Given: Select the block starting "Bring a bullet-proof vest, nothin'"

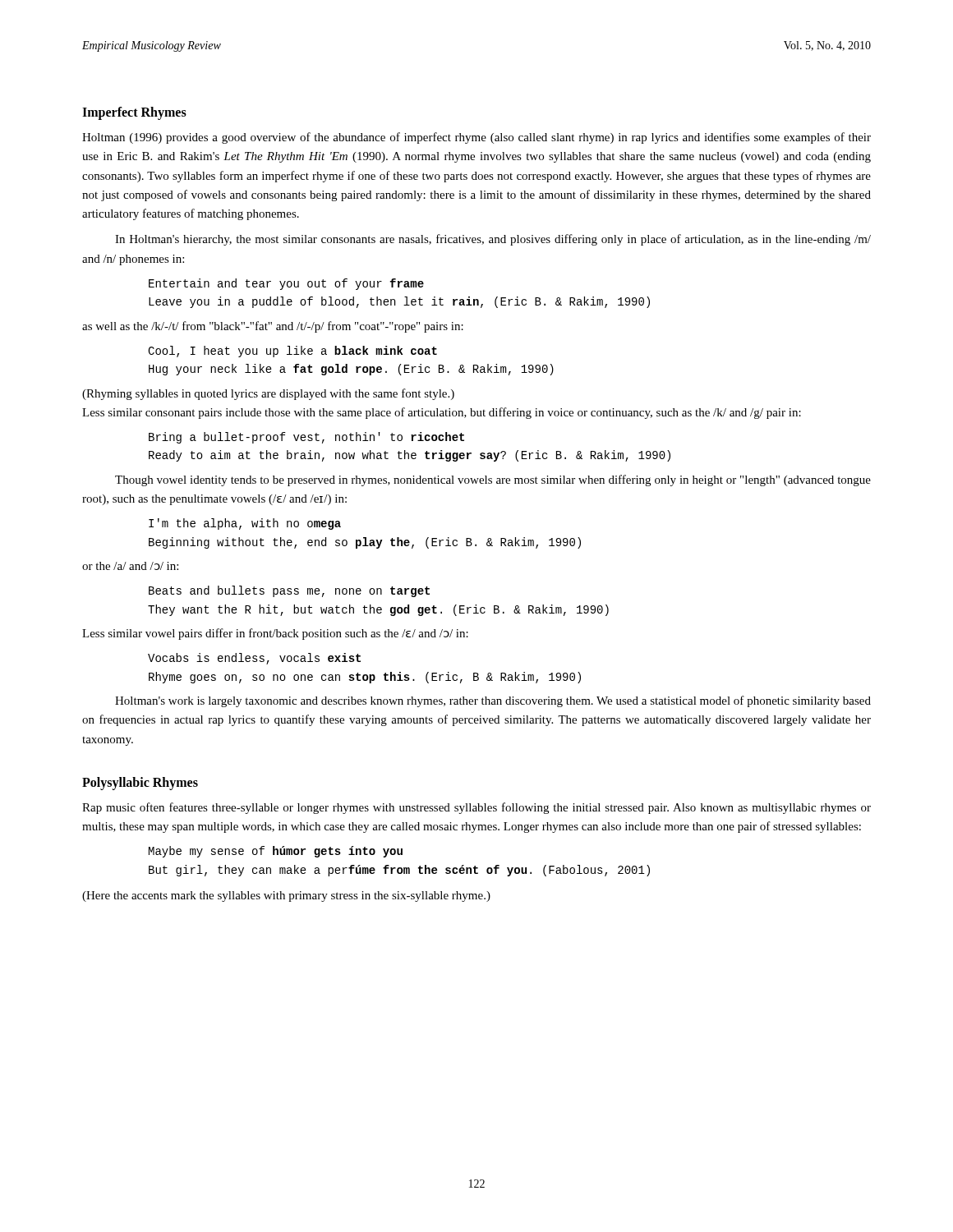Looking at the screenshot, I should point(410,447).
